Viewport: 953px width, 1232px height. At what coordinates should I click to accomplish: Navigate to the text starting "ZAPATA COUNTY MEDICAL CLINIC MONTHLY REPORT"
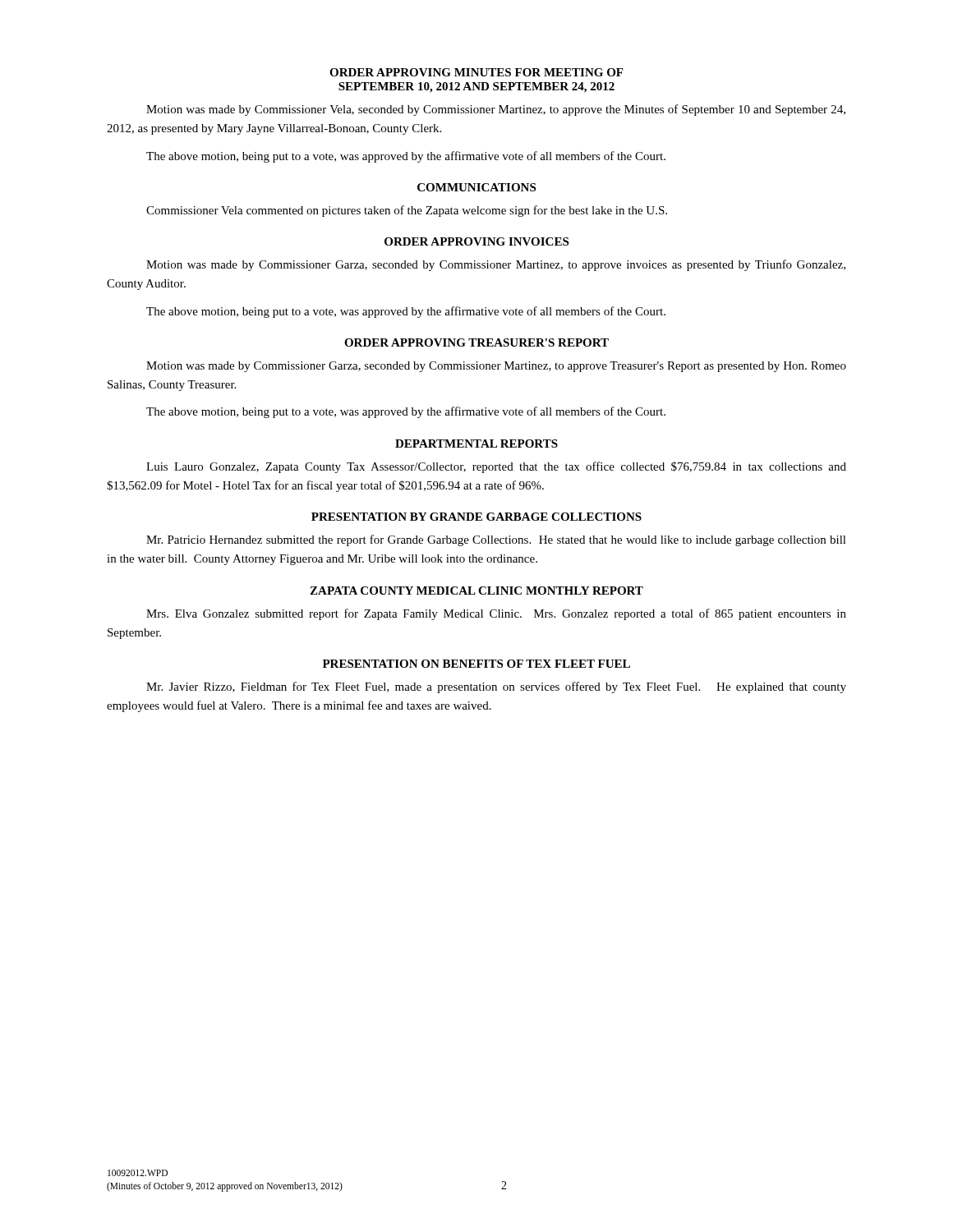(476, 590)
